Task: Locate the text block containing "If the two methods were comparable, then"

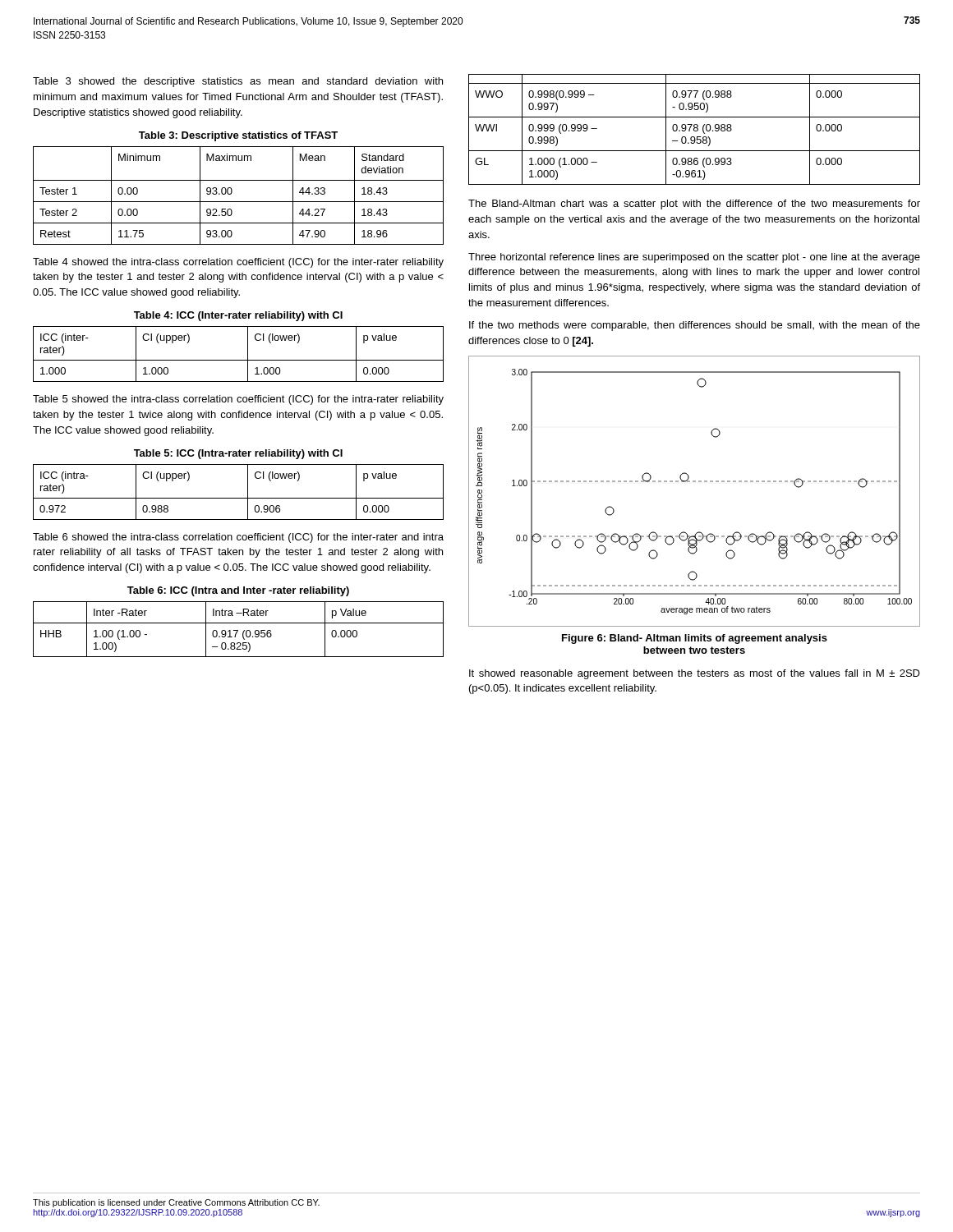Action: 694,333
